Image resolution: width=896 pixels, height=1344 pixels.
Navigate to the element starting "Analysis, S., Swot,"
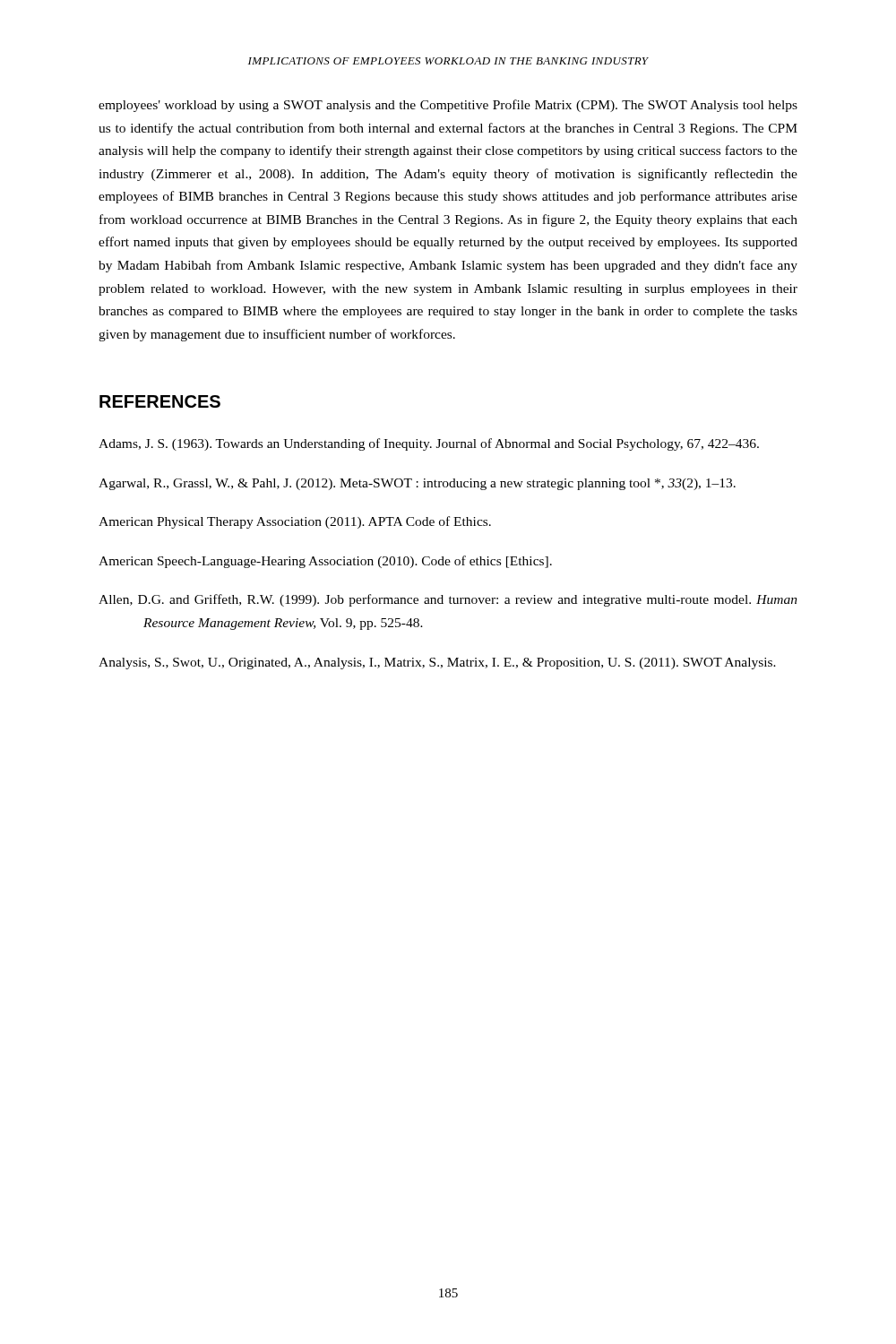coord(437,661)
